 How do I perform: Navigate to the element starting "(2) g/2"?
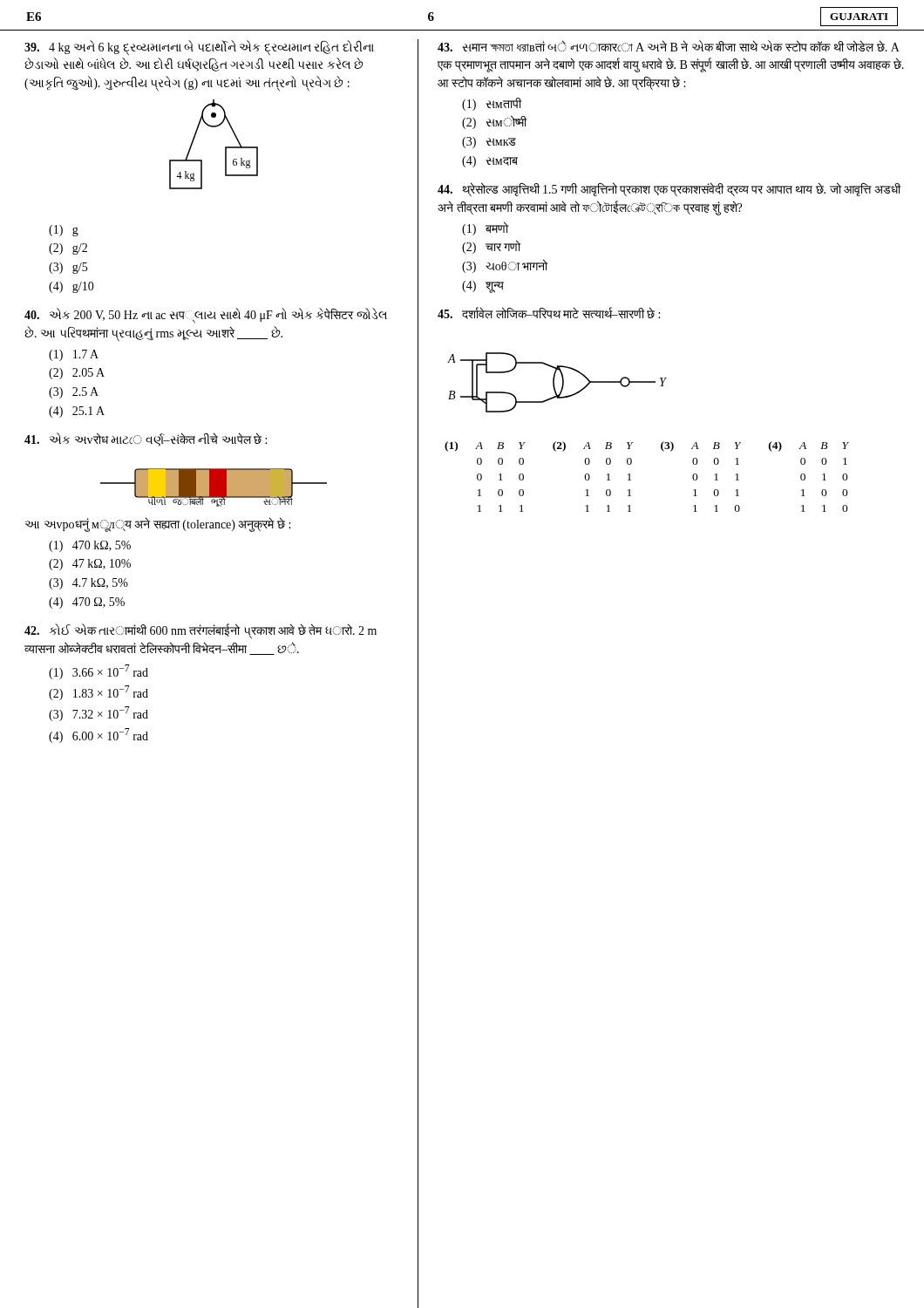pyautogui.click(x=68, y=249)
